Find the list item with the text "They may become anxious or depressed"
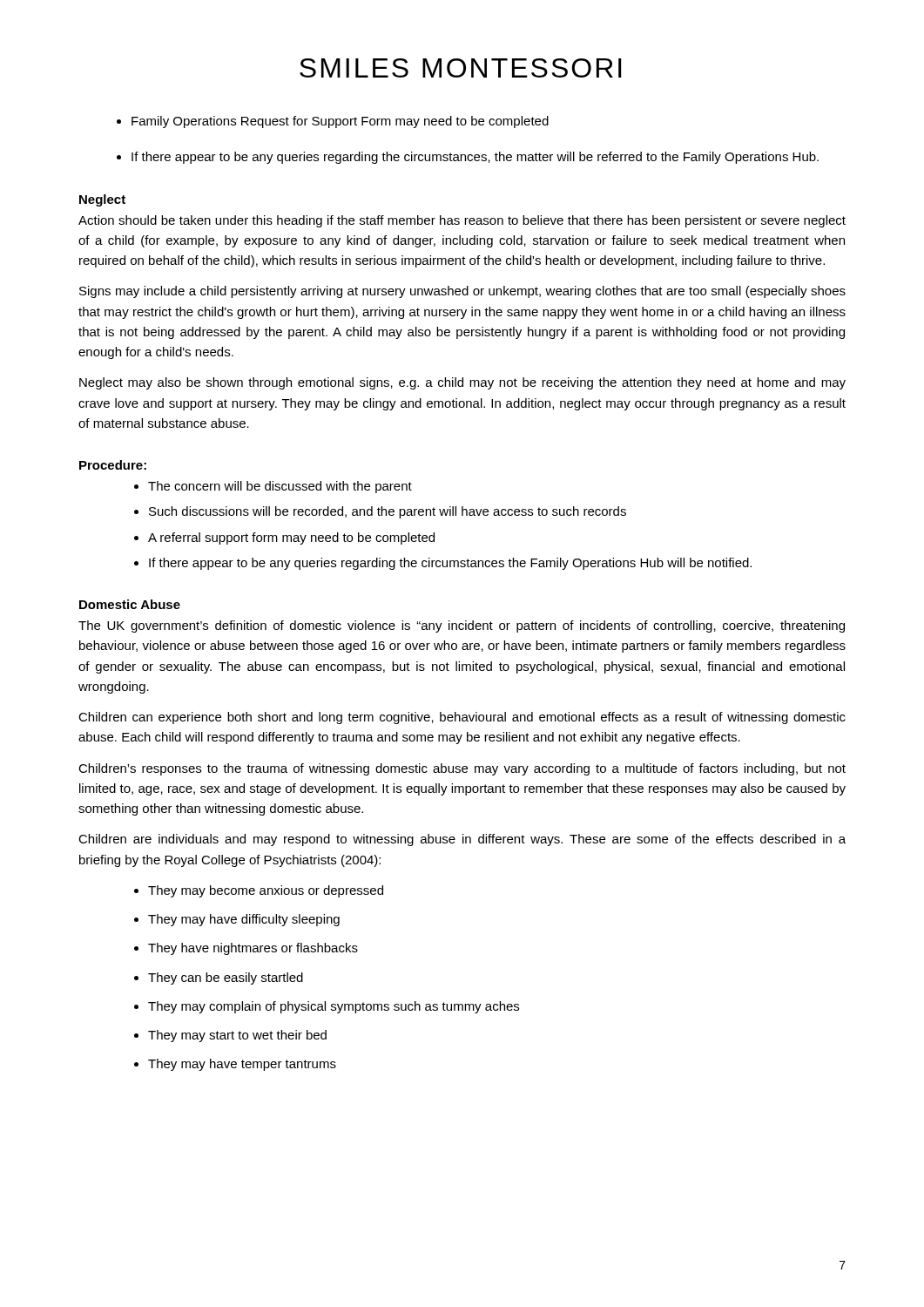This screenshot has height=1307, width=924. tap(259, 891)
